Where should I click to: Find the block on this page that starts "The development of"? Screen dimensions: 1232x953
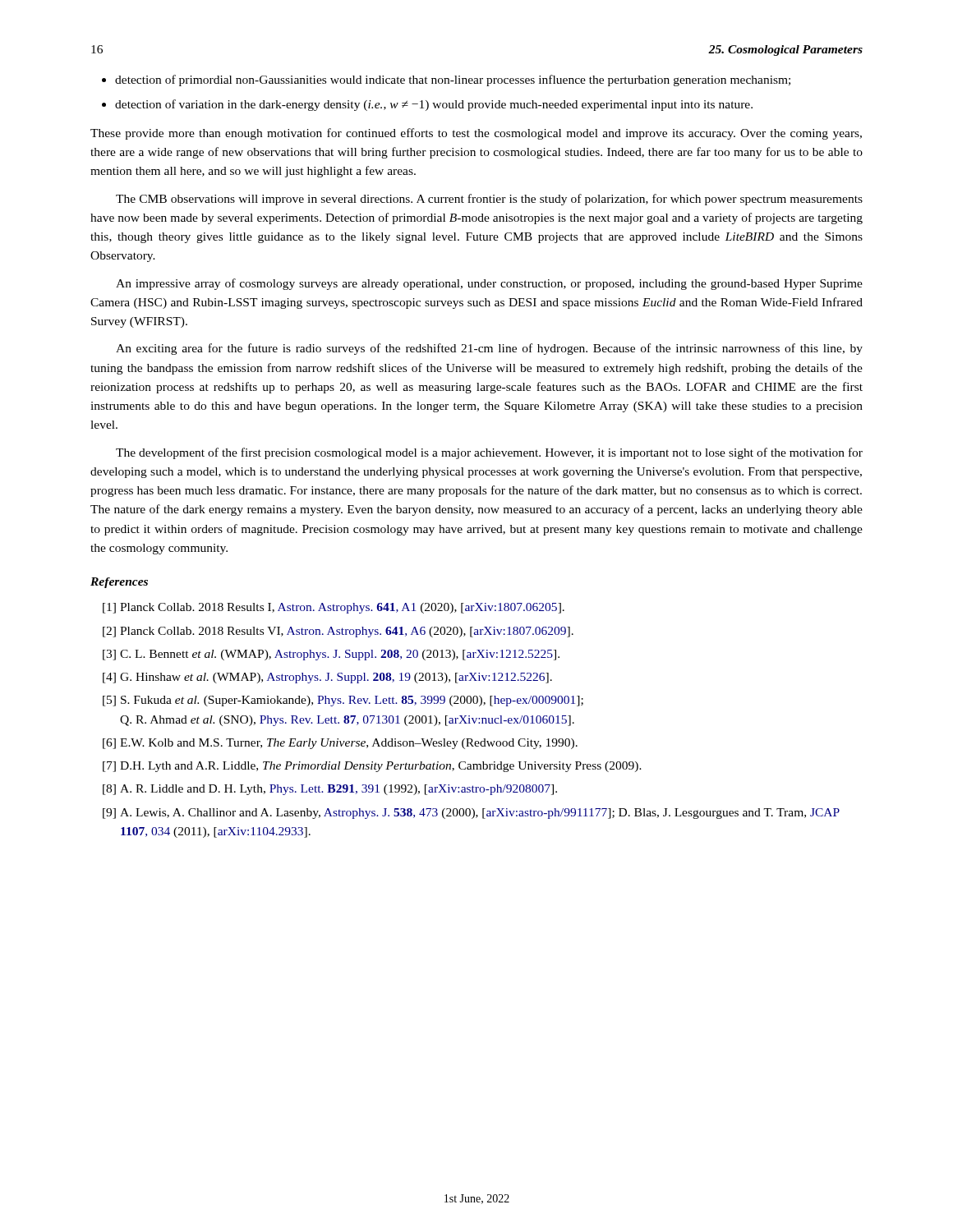click(x=476, y=499)
